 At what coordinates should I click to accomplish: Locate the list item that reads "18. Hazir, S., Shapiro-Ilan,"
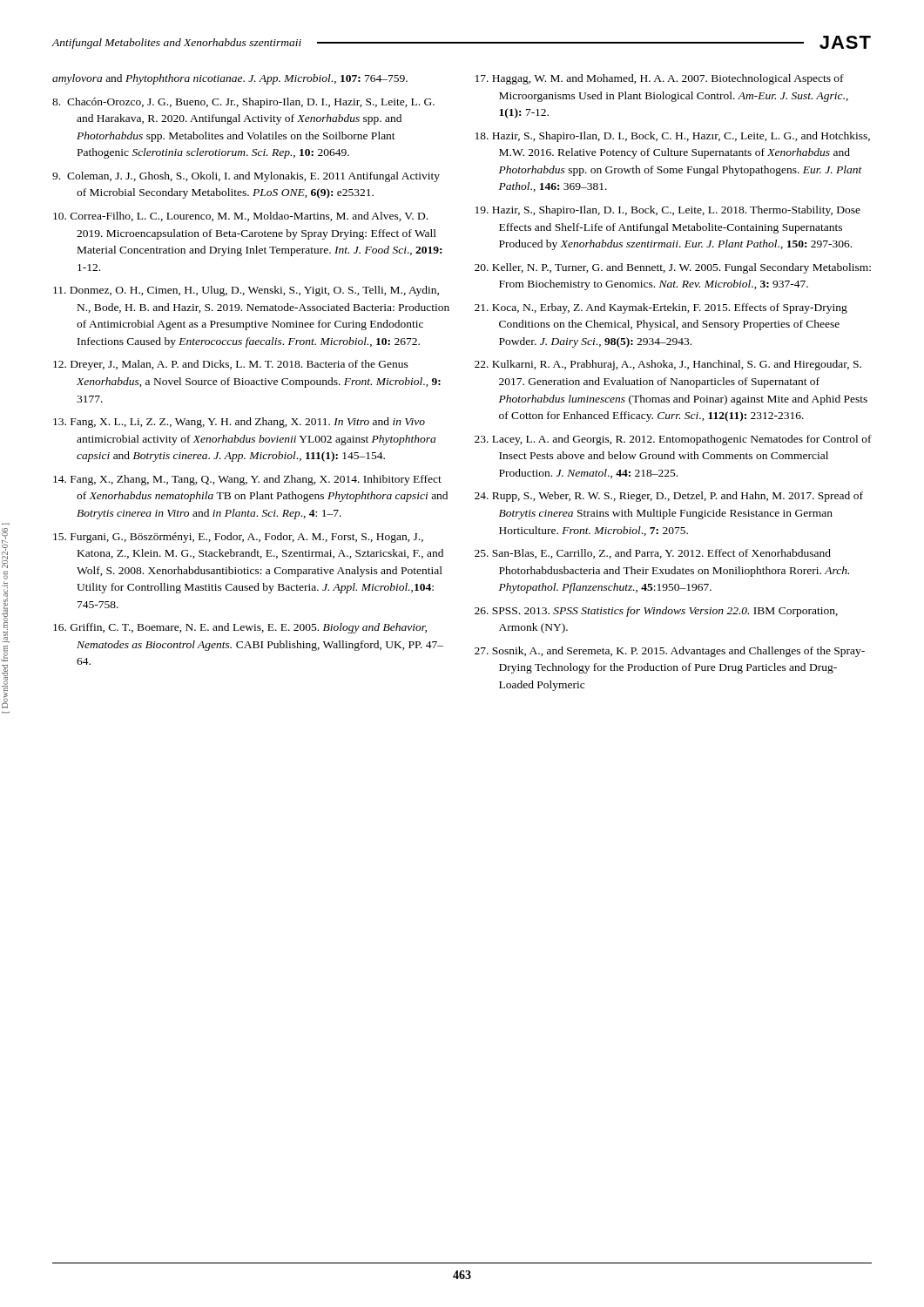tap(672, 161)
